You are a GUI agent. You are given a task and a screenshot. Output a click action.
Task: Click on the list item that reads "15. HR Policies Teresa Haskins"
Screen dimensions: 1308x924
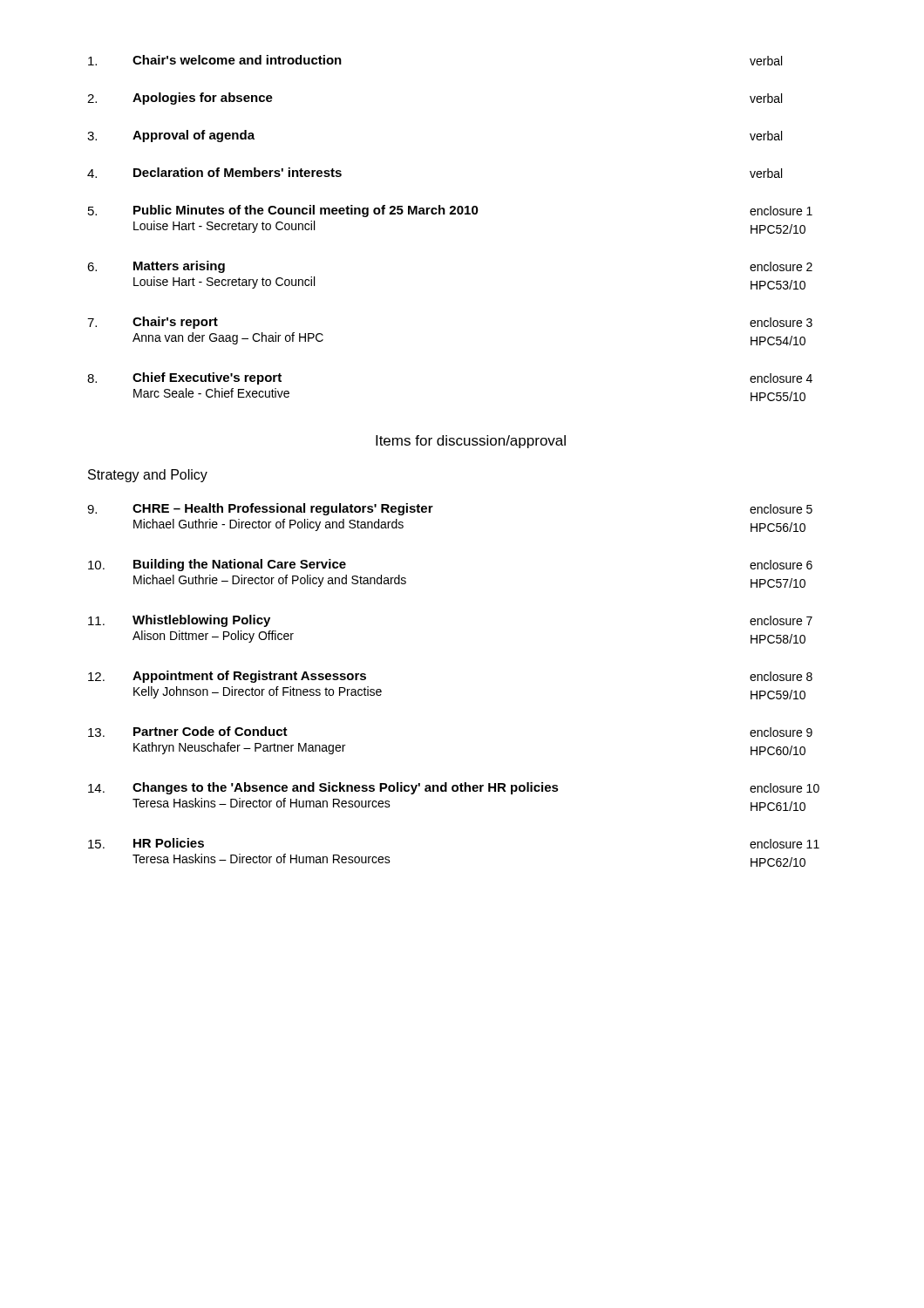coord(173,843)
